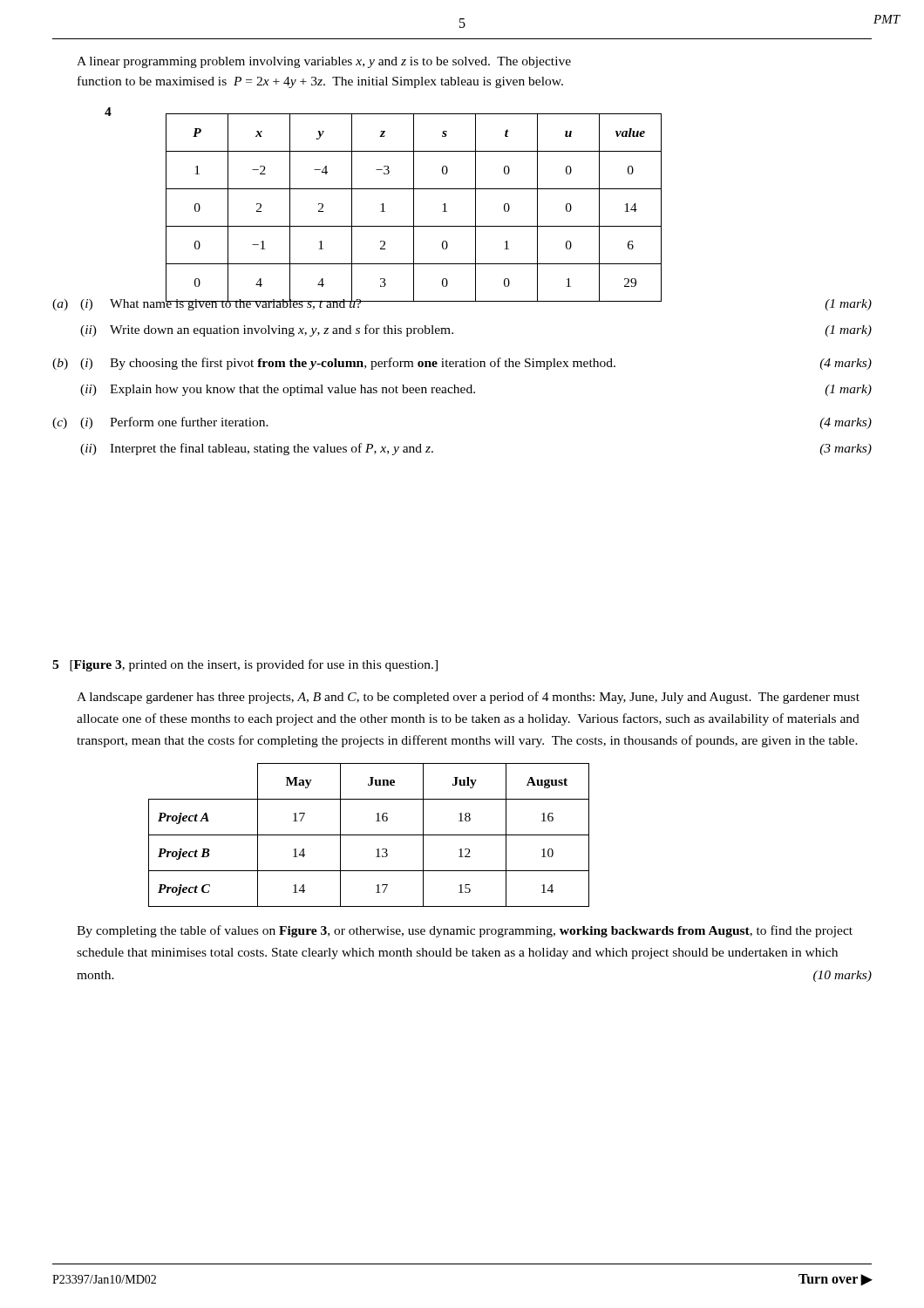Point to the block starting "5 [Figure 3, printed on"
The height and width of the screenshot is (1308, 924).
245,664
